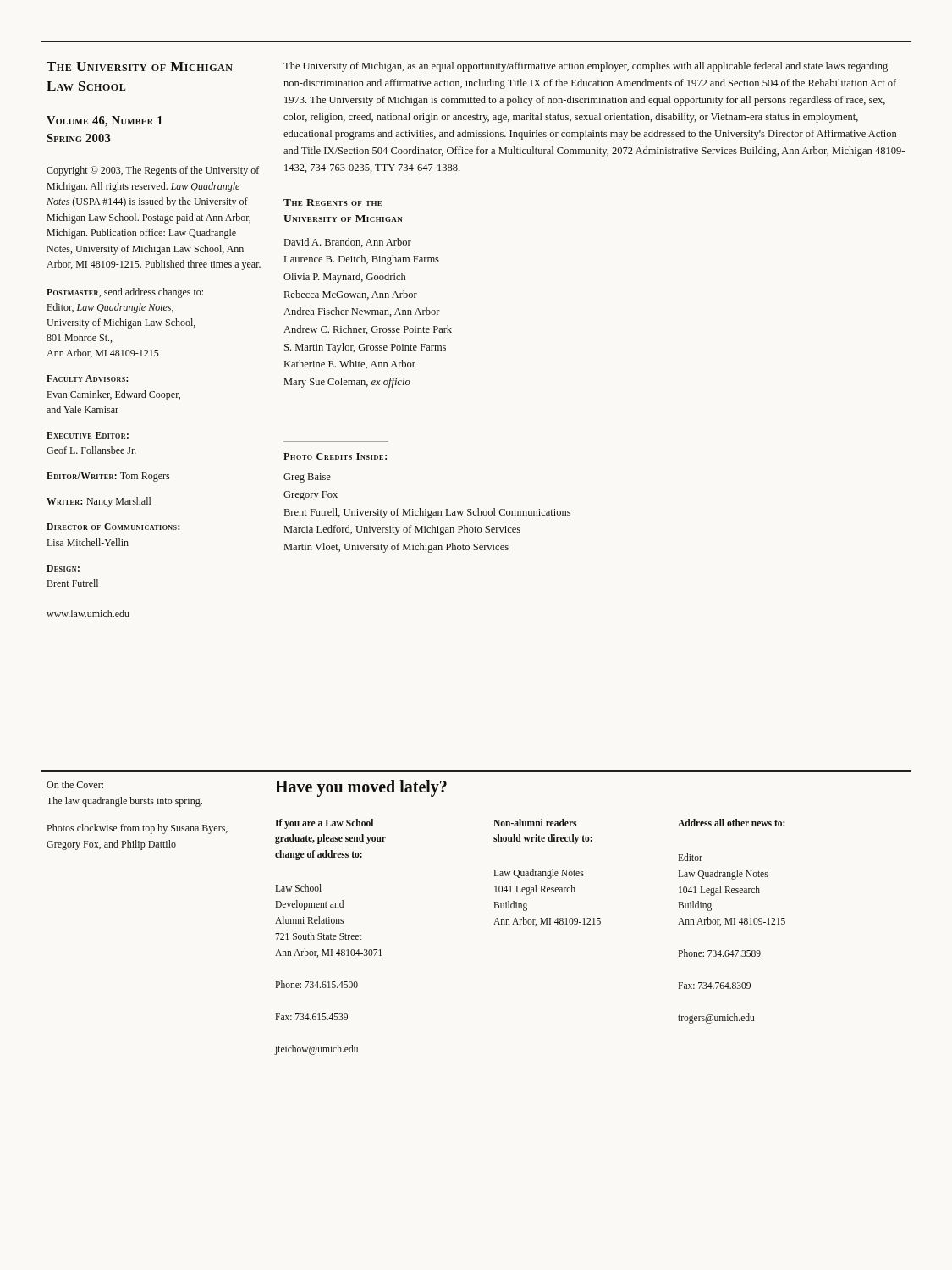Select the text block containing "David A. Brandon, Ann Arbor Laurence B. Deitch,"

tap(368, 312)
